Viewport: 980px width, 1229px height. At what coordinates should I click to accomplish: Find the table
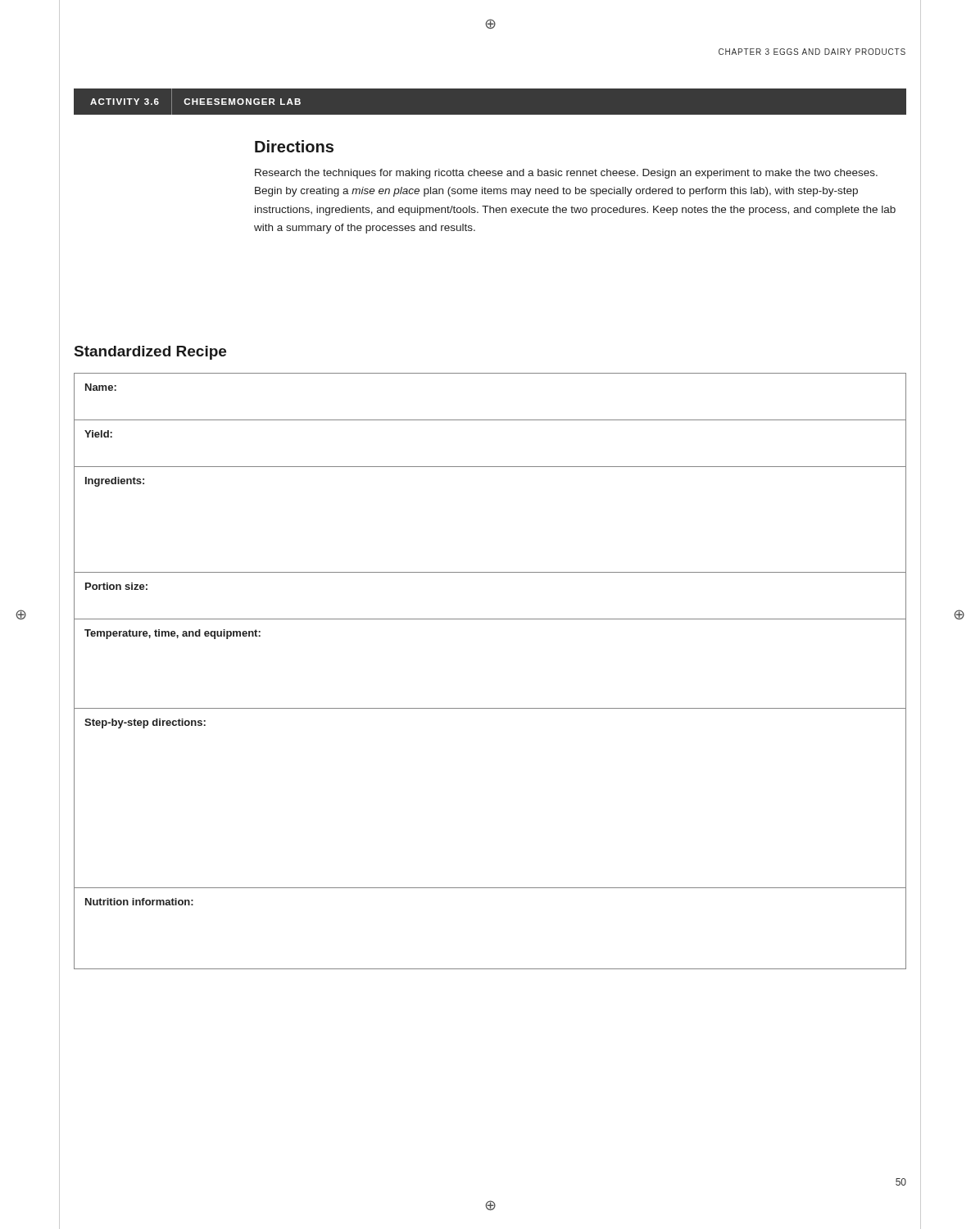[x=490, y=671]
